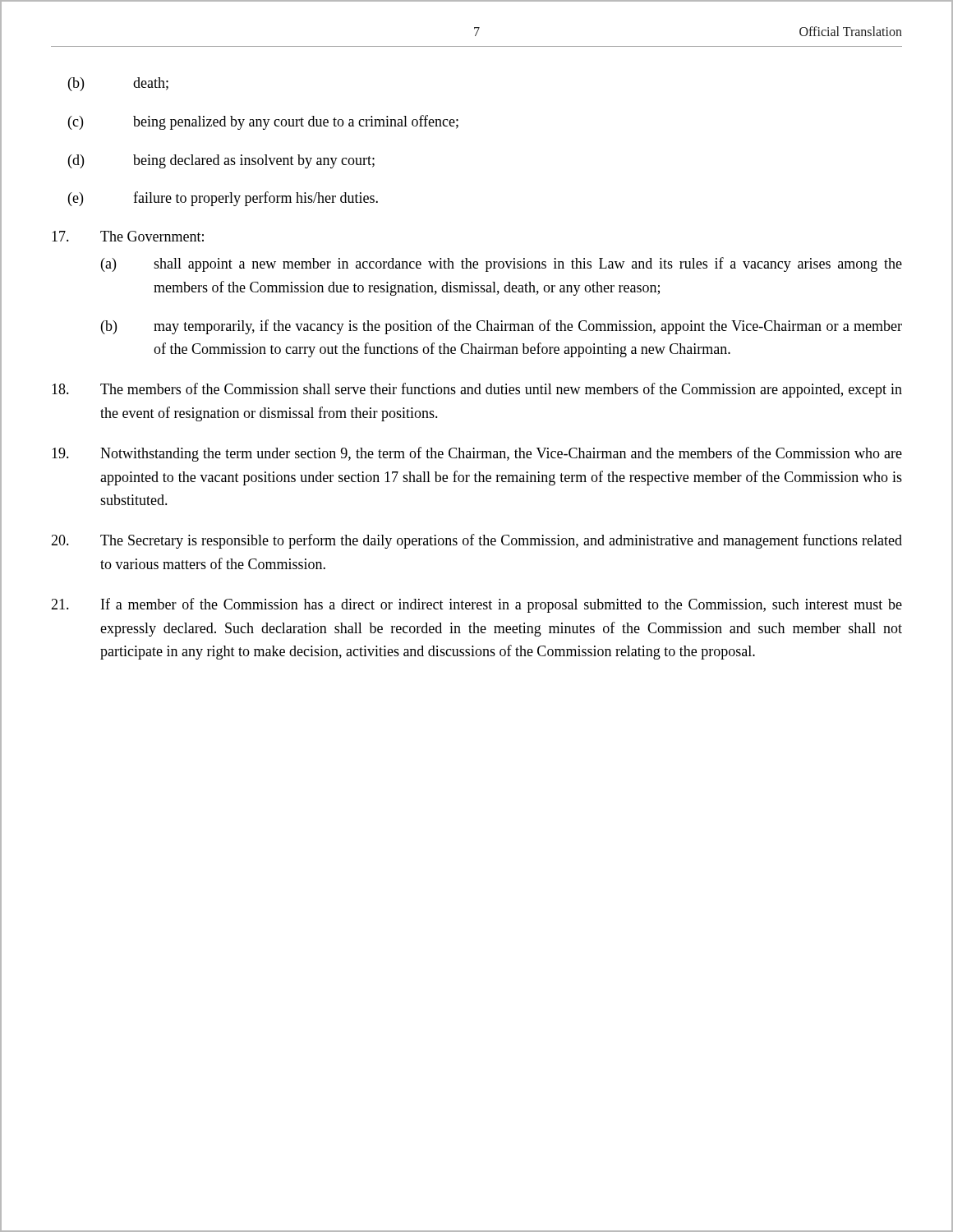Viewport: 953px width, 1232px height.
Task: Find the passage starting "21. If a member of"
Action: tap(476, 628)
